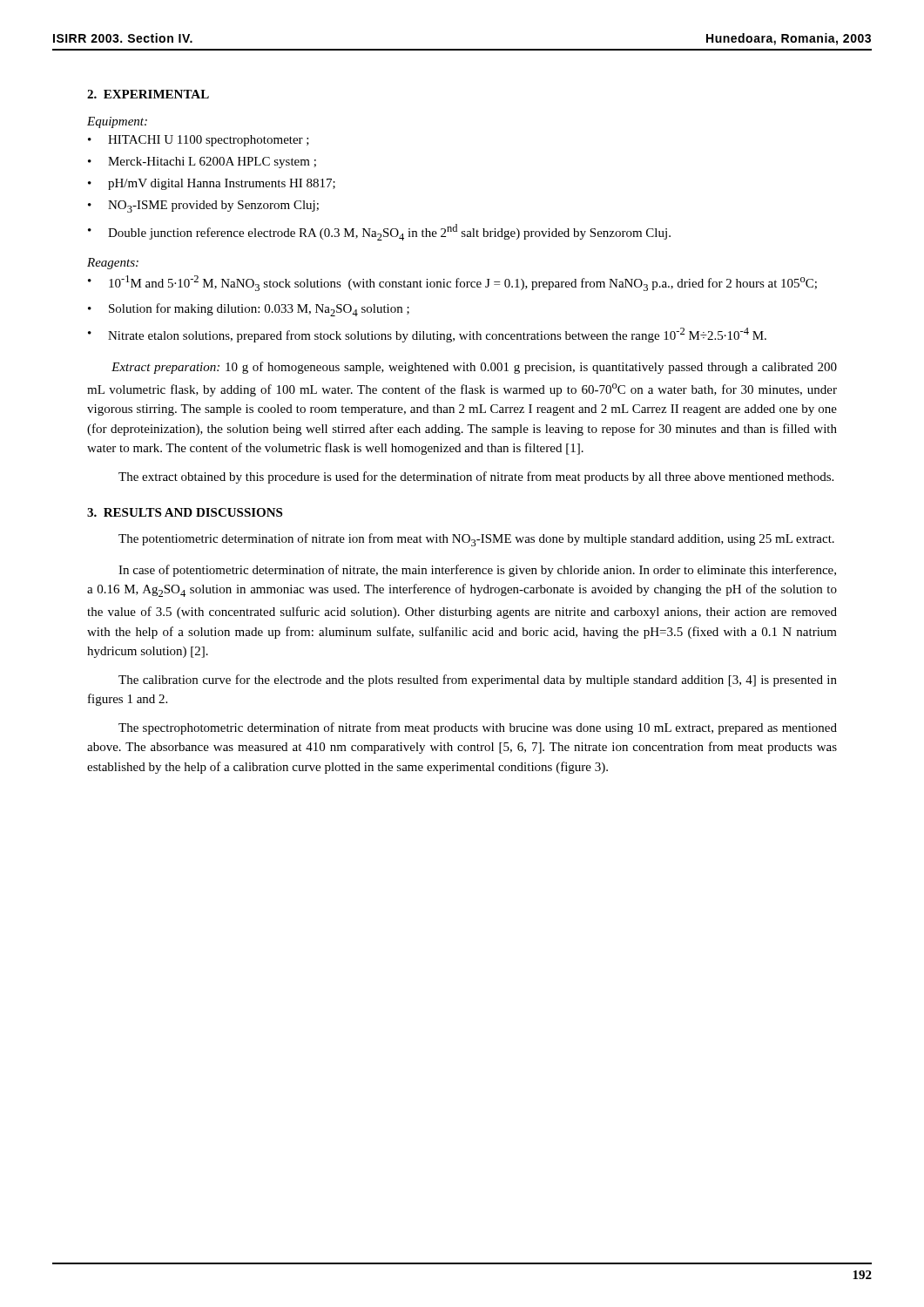Find the region starting "• 10-1M and 5·10-2 M, NaNO3 stock solutions"
Viewport: 924px width, 1307px height.
[452, 284]
